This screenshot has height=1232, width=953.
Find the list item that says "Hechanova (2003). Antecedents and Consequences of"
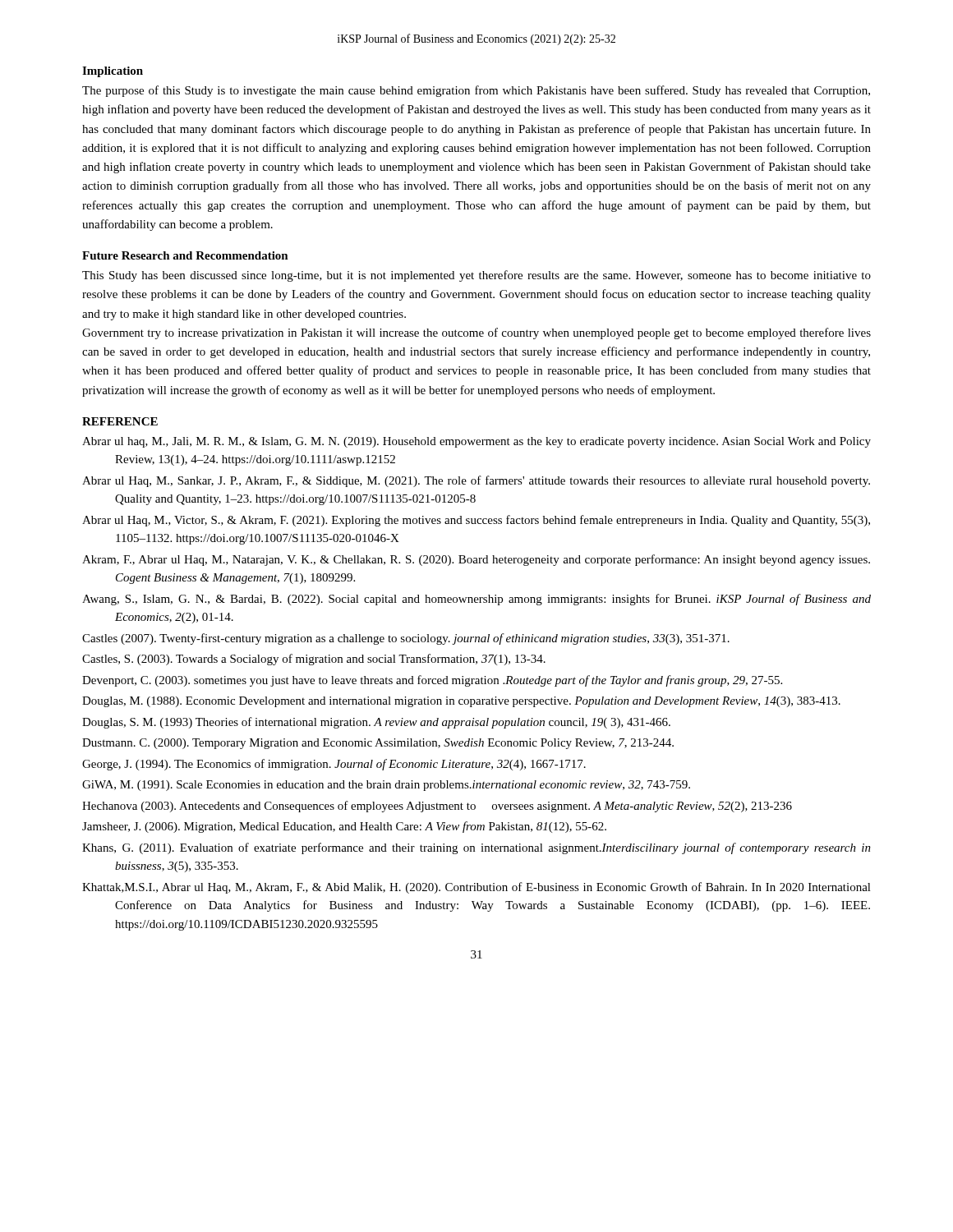[476, 806]
